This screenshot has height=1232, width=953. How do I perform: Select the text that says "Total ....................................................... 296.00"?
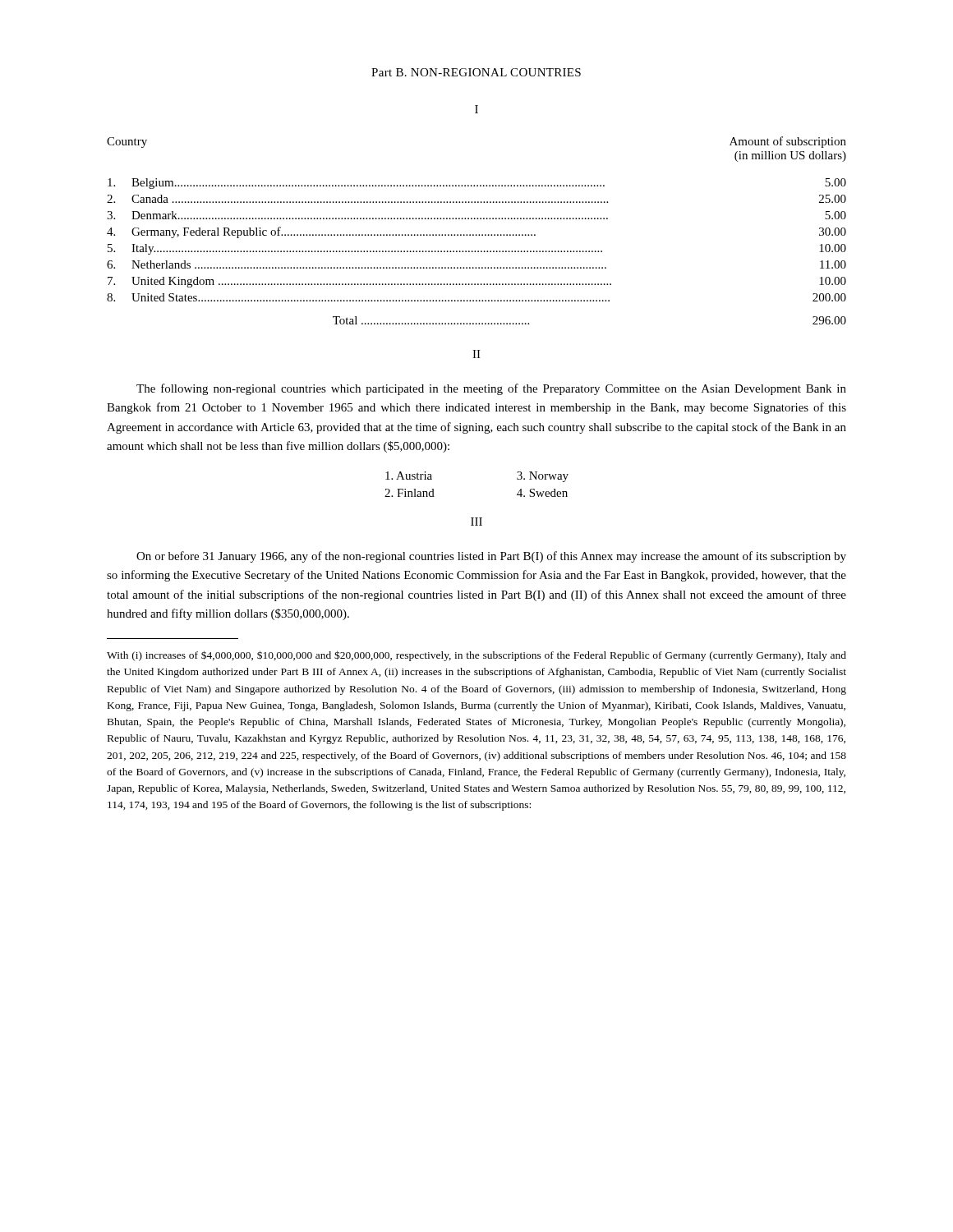[x=476, y=321]
